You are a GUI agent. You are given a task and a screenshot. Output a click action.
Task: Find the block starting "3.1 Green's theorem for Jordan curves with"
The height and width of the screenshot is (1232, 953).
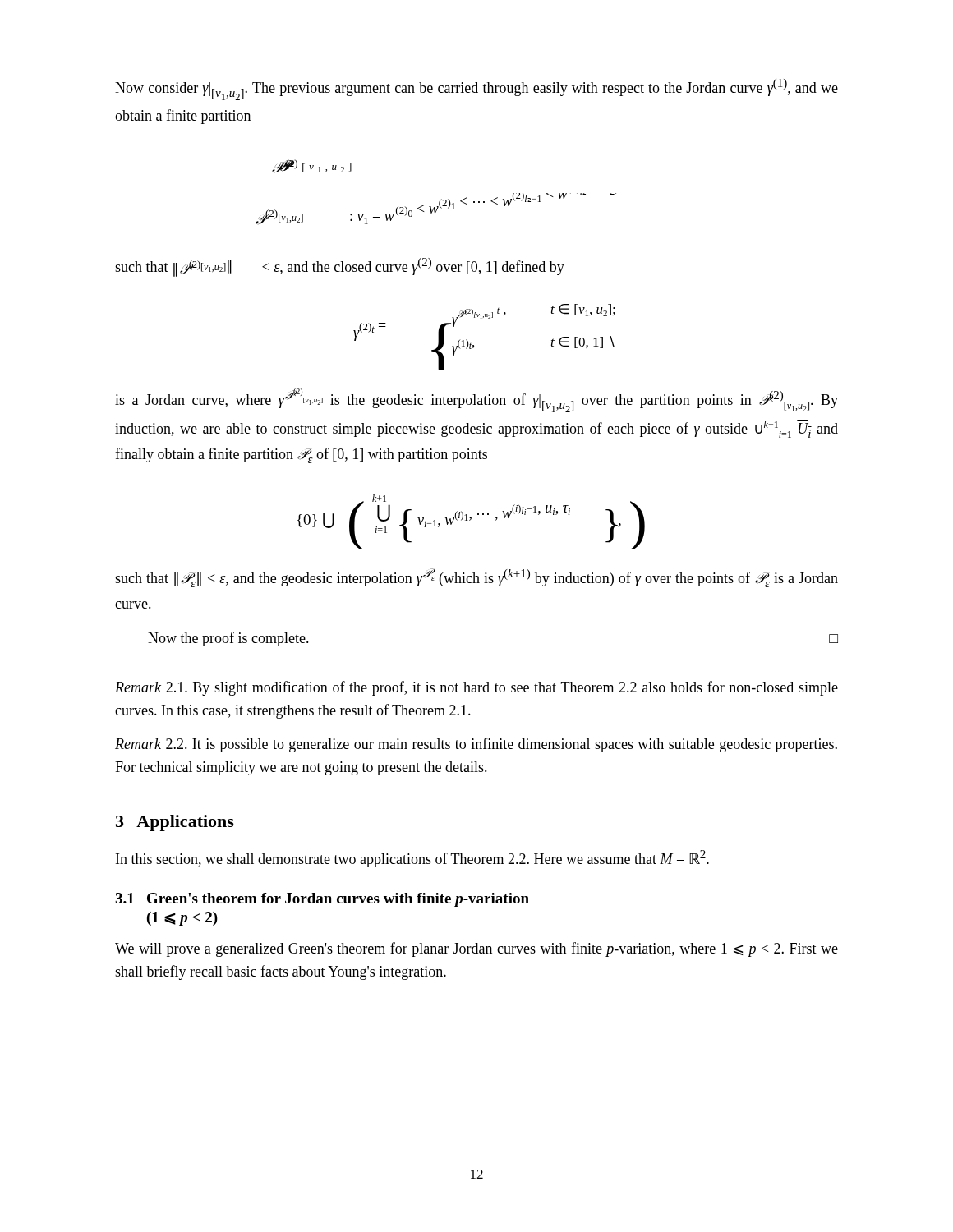point(322,908)
